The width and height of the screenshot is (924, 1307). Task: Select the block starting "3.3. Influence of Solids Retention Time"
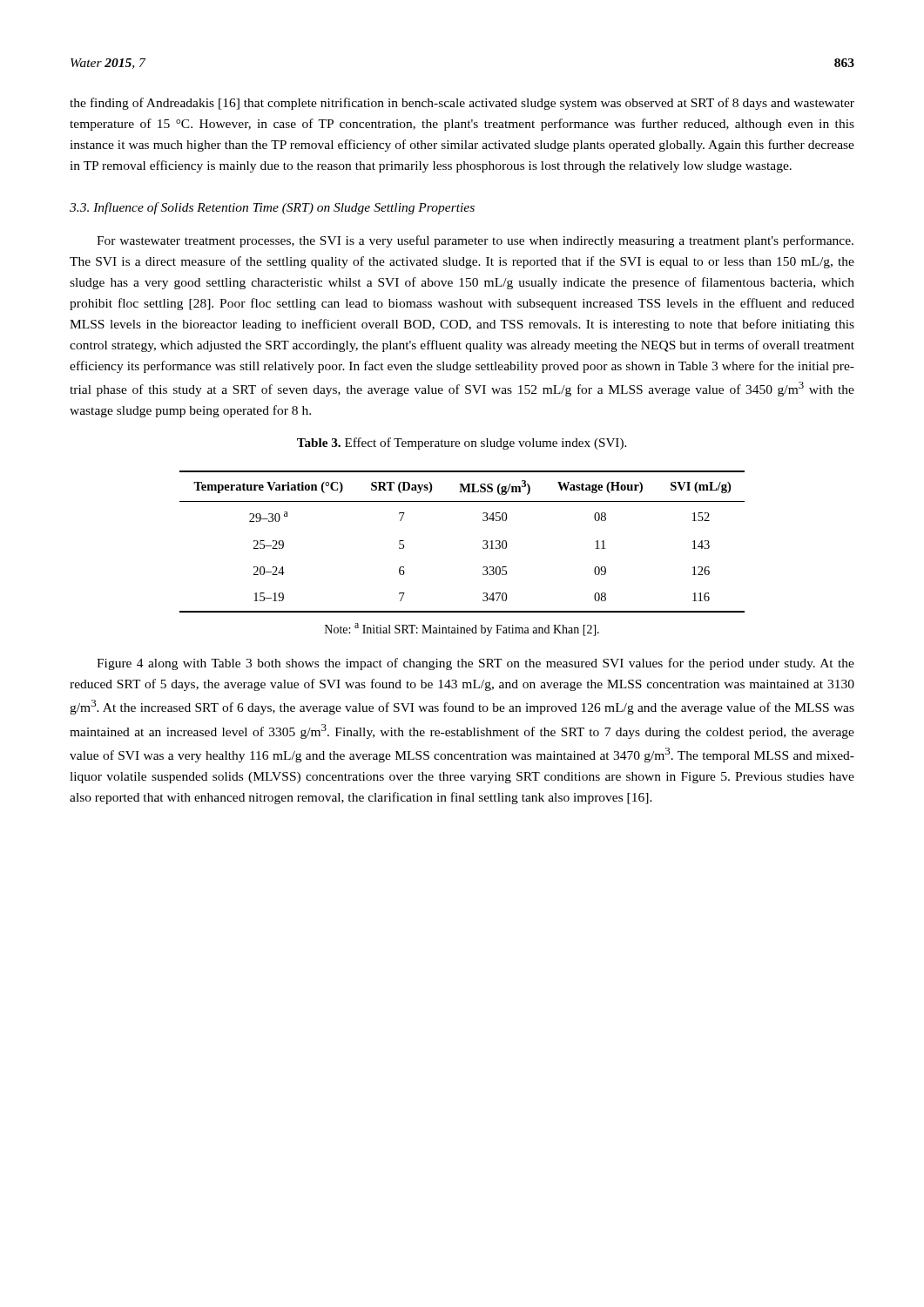(272, 207)
